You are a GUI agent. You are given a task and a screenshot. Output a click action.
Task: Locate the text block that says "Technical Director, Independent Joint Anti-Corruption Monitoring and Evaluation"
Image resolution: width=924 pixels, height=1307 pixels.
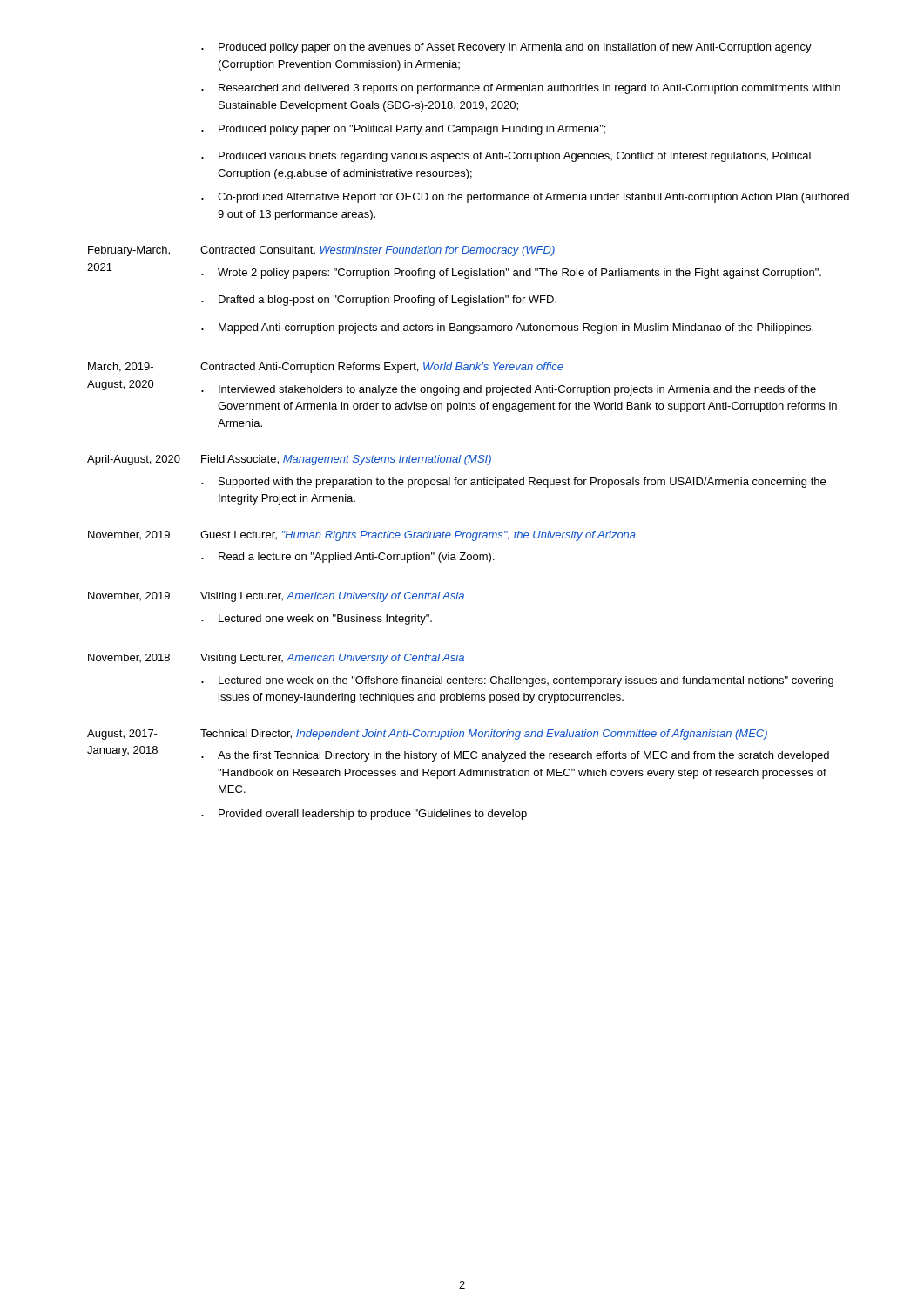[x=484, y=733]
